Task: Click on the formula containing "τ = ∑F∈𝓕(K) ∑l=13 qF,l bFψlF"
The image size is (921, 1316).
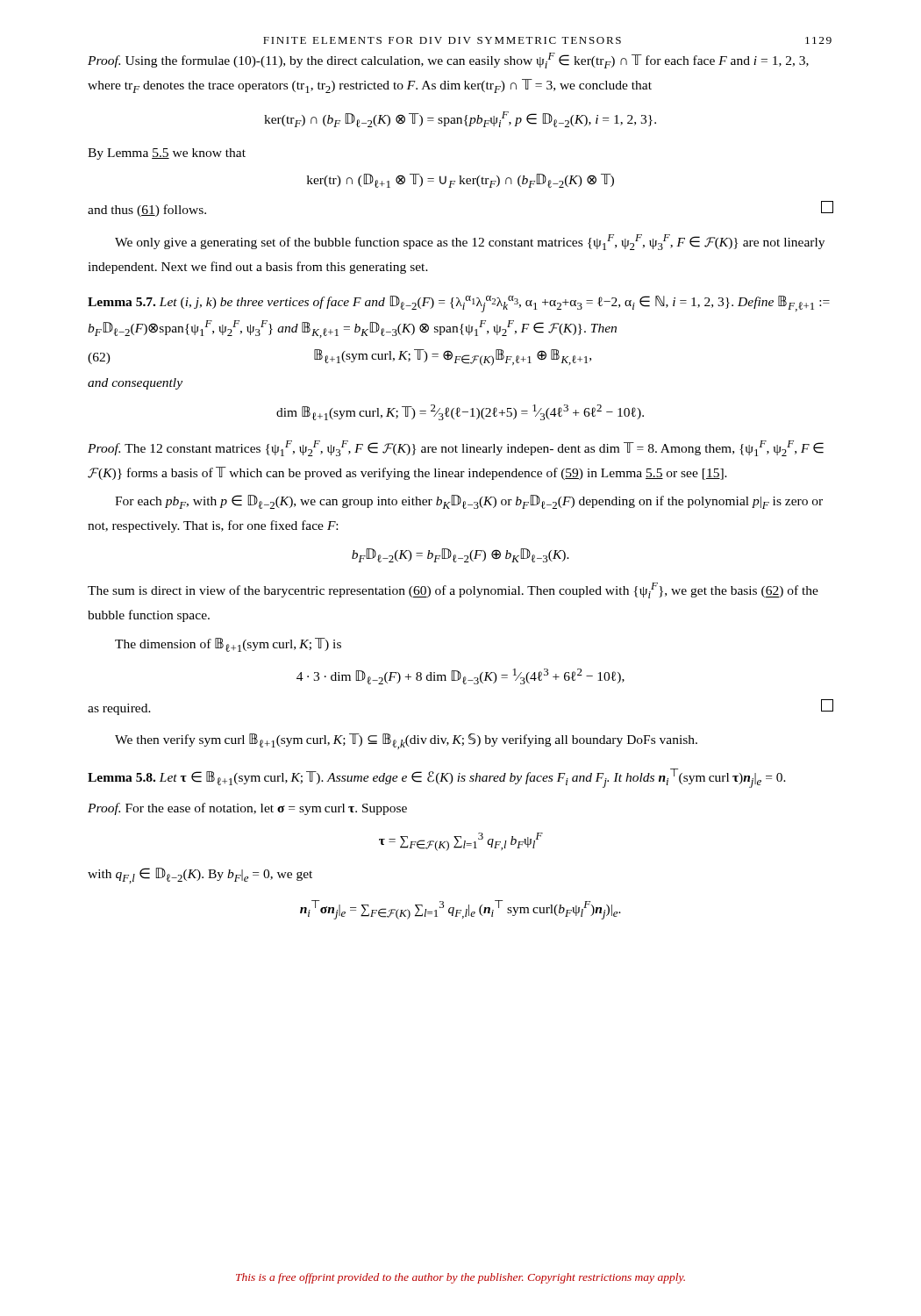Action: [460, 840]
